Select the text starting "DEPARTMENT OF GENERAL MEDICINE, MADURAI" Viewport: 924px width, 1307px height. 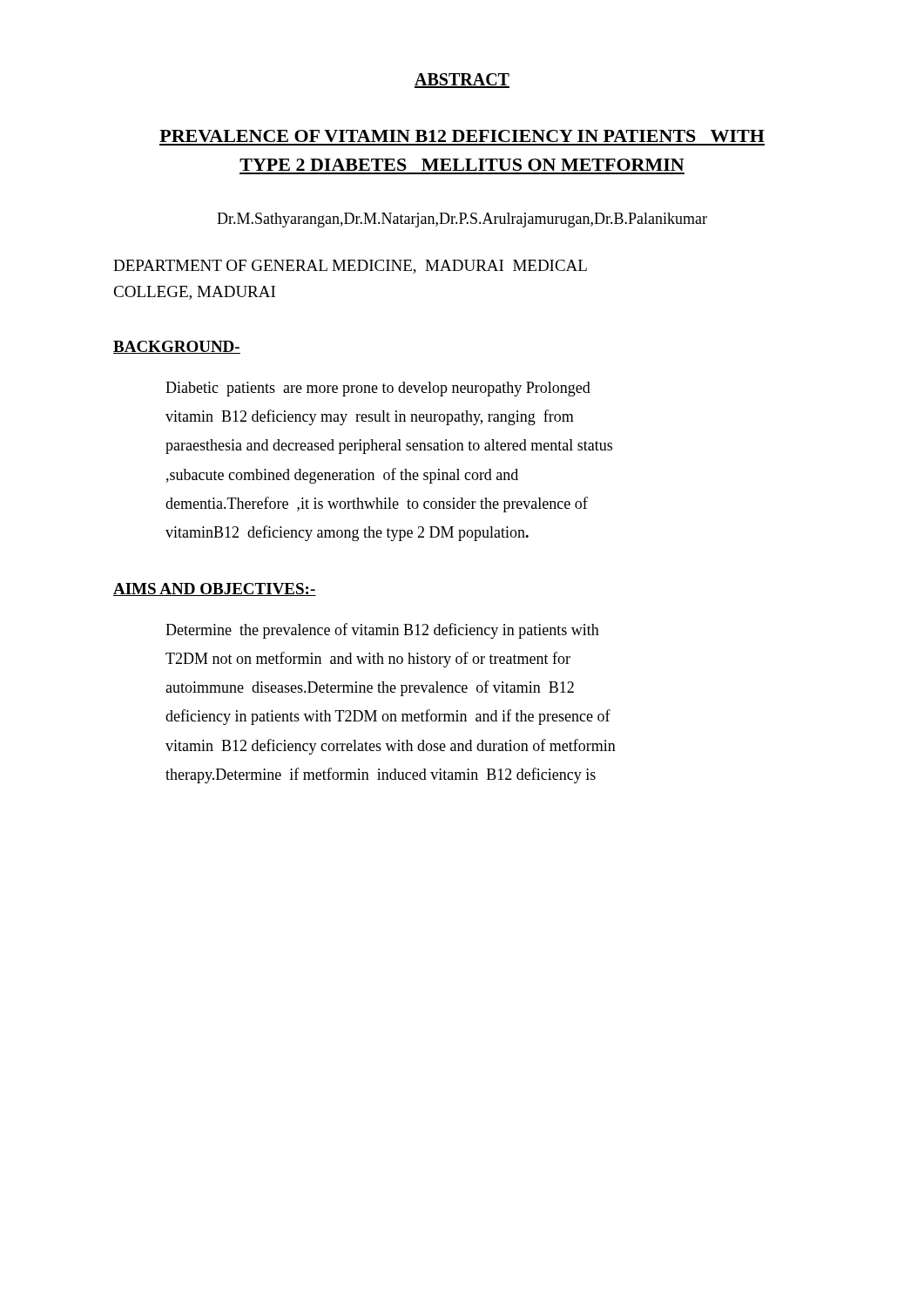point(350,279)
